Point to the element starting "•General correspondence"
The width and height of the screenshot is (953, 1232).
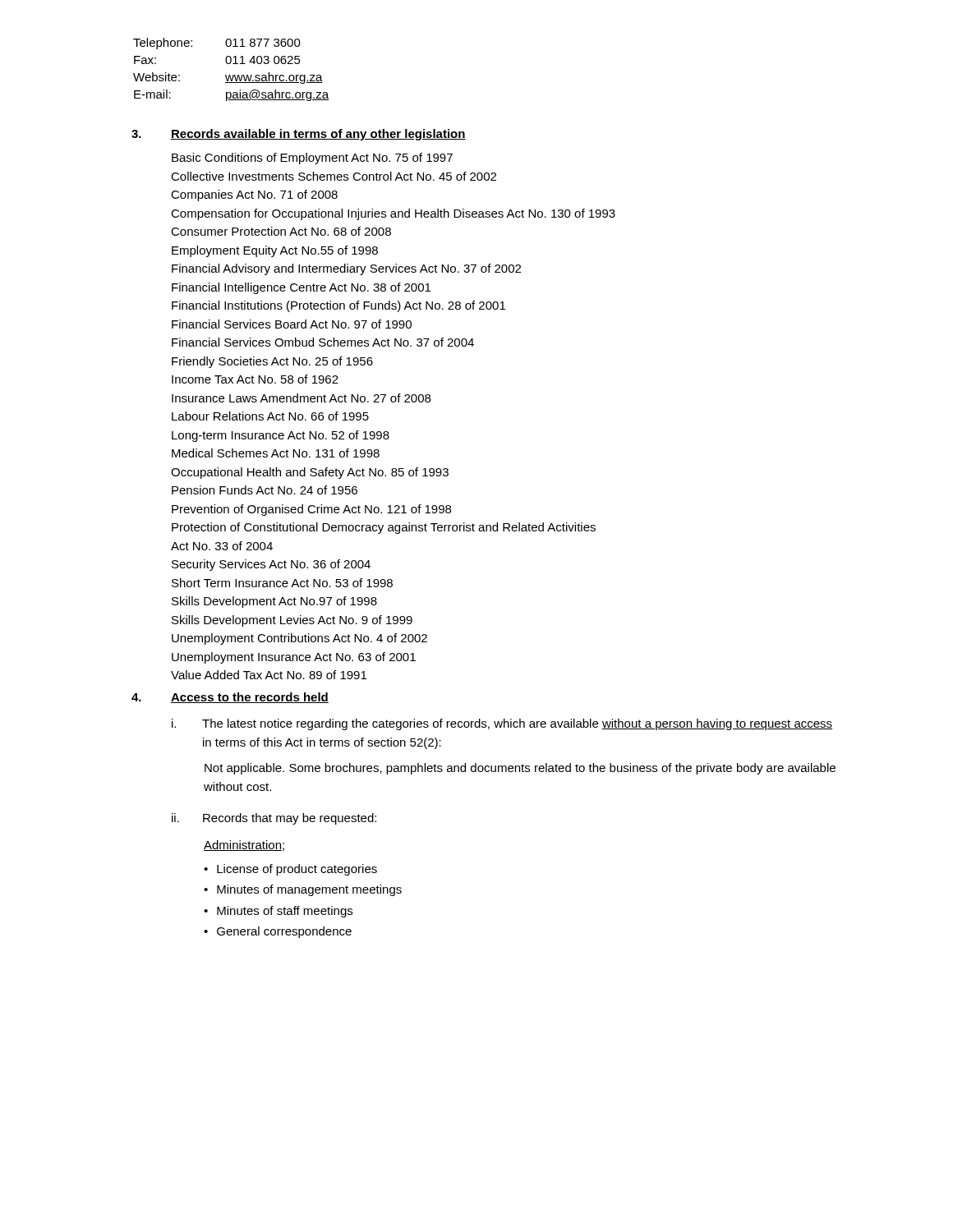coord(278,931)
